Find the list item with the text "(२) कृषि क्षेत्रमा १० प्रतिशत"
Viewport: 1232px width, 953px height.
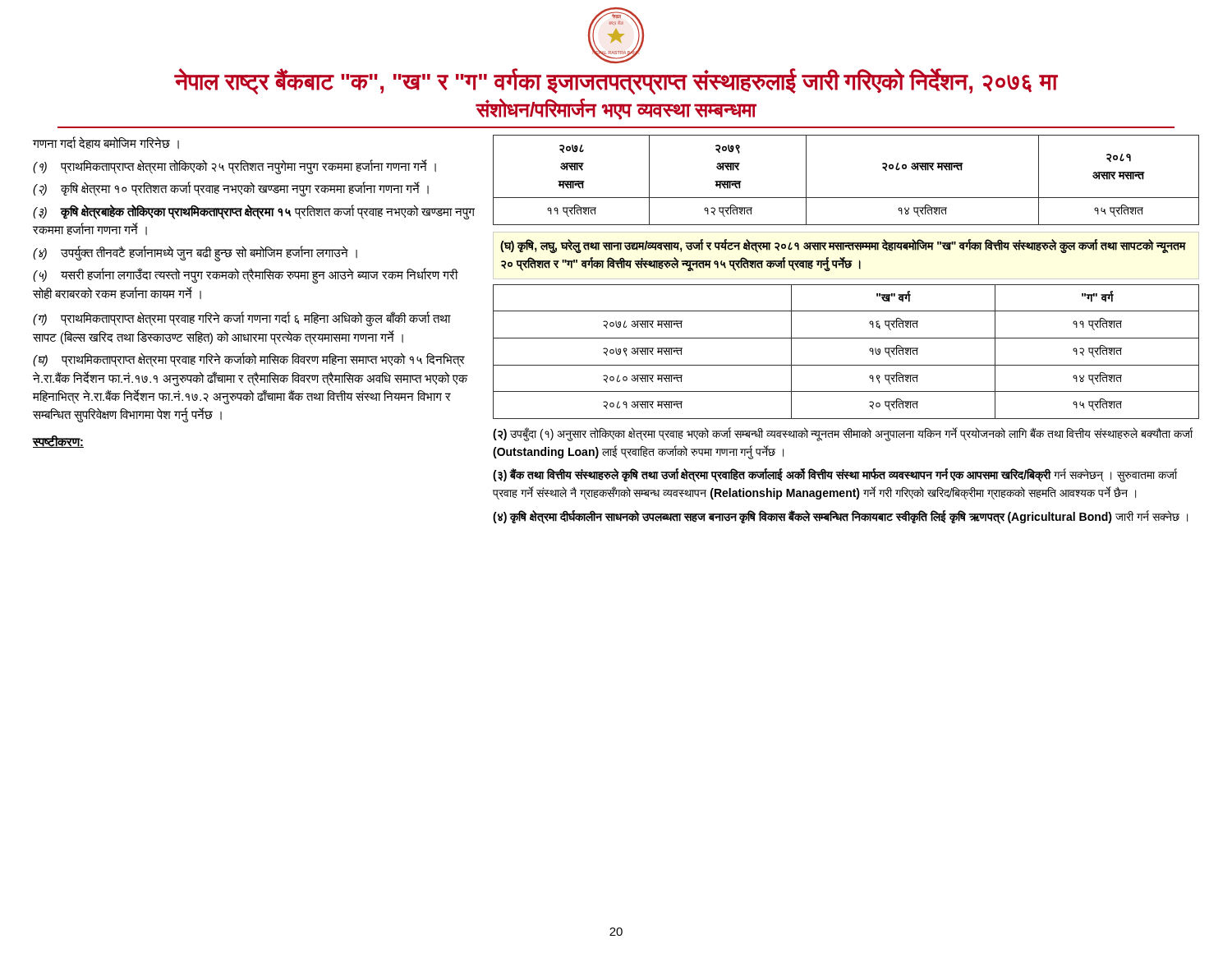[x=232, y=189]
